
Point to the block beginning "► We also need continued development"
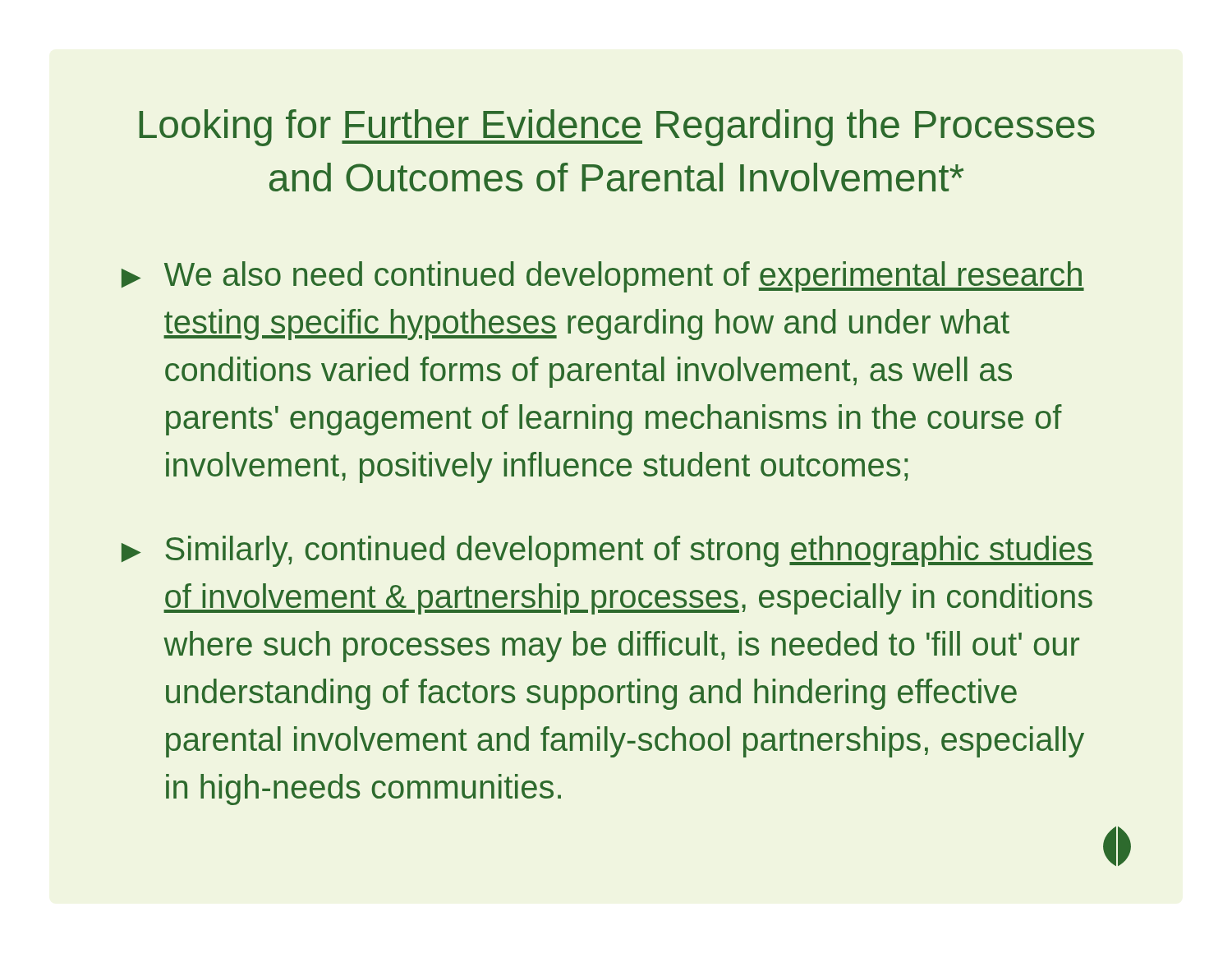click(616, 369)
